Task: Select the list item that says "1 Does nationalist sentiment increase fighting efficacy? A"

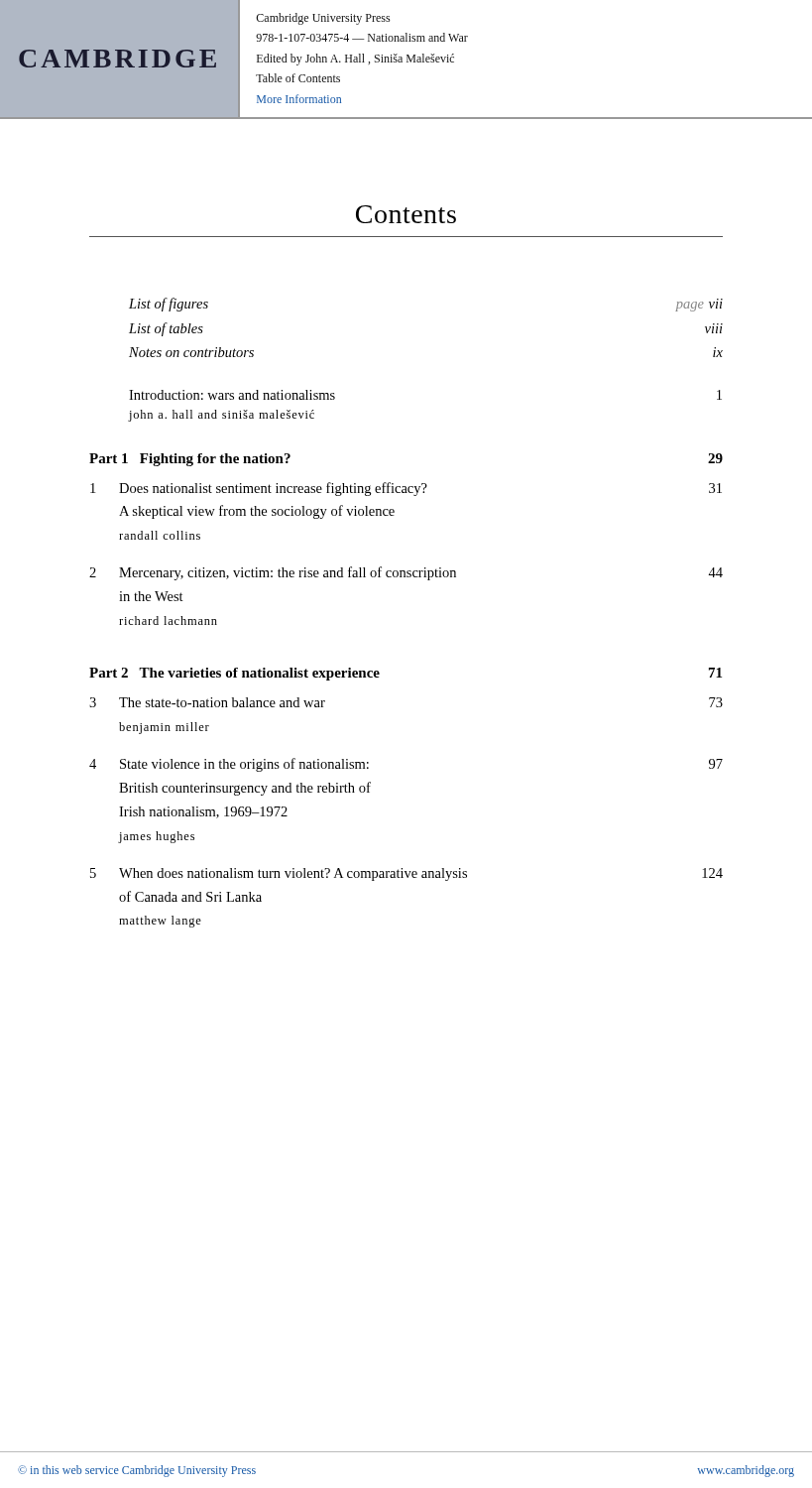Action: [x=406, y=489]
